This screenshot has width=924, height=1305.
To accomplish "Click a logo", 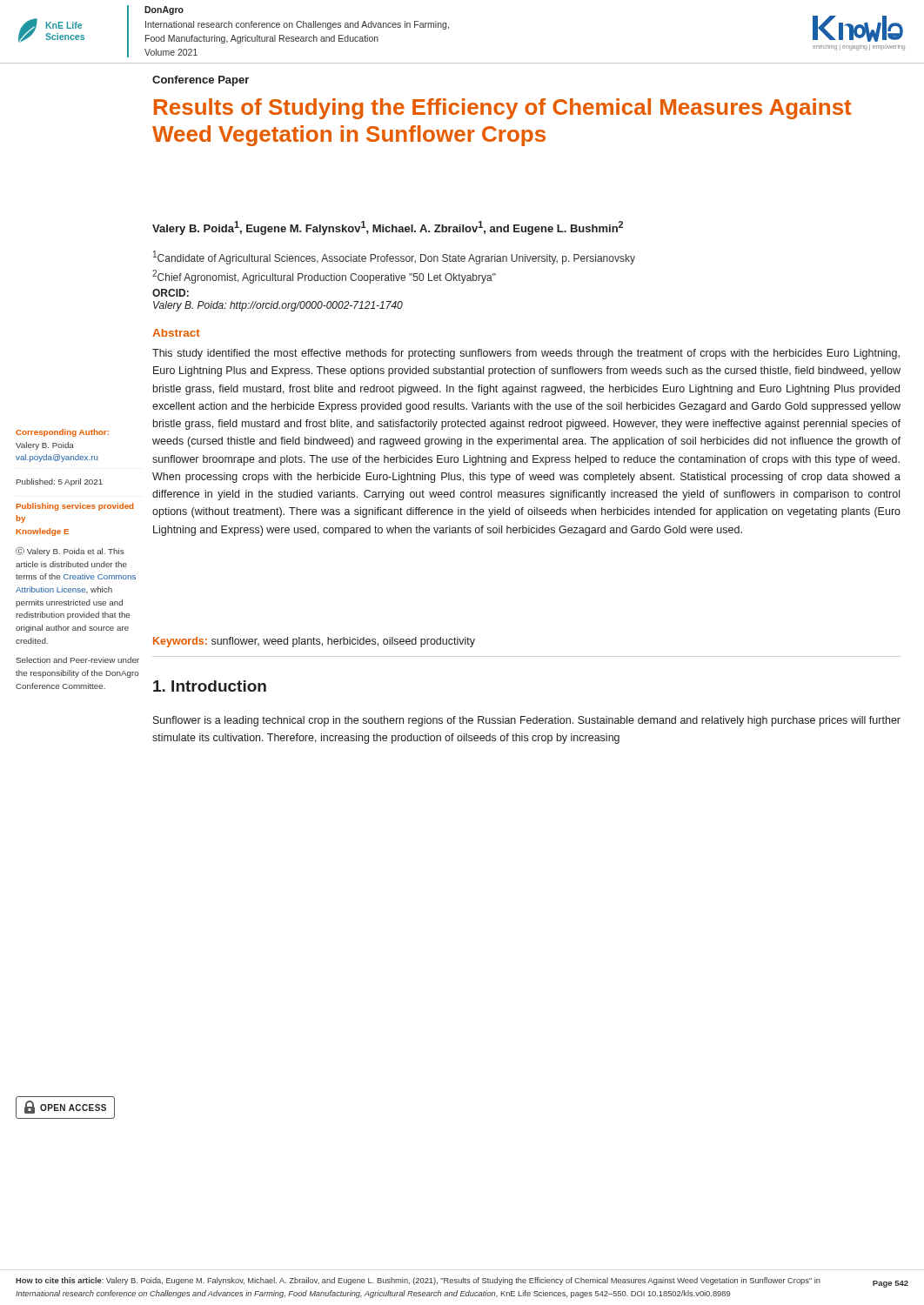I will coord(79,1107).
